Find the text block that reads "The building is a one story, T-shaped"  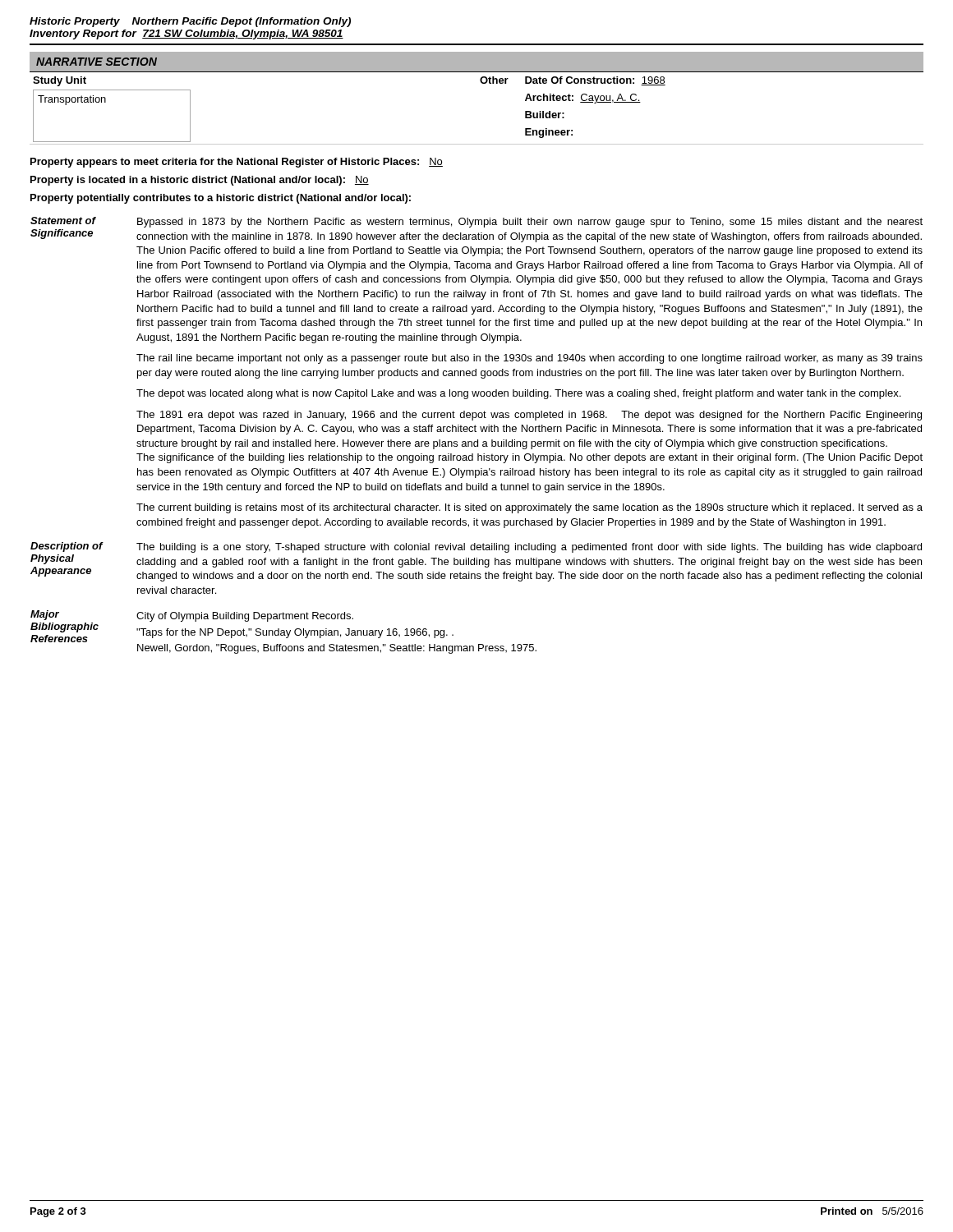coord(529,568)
